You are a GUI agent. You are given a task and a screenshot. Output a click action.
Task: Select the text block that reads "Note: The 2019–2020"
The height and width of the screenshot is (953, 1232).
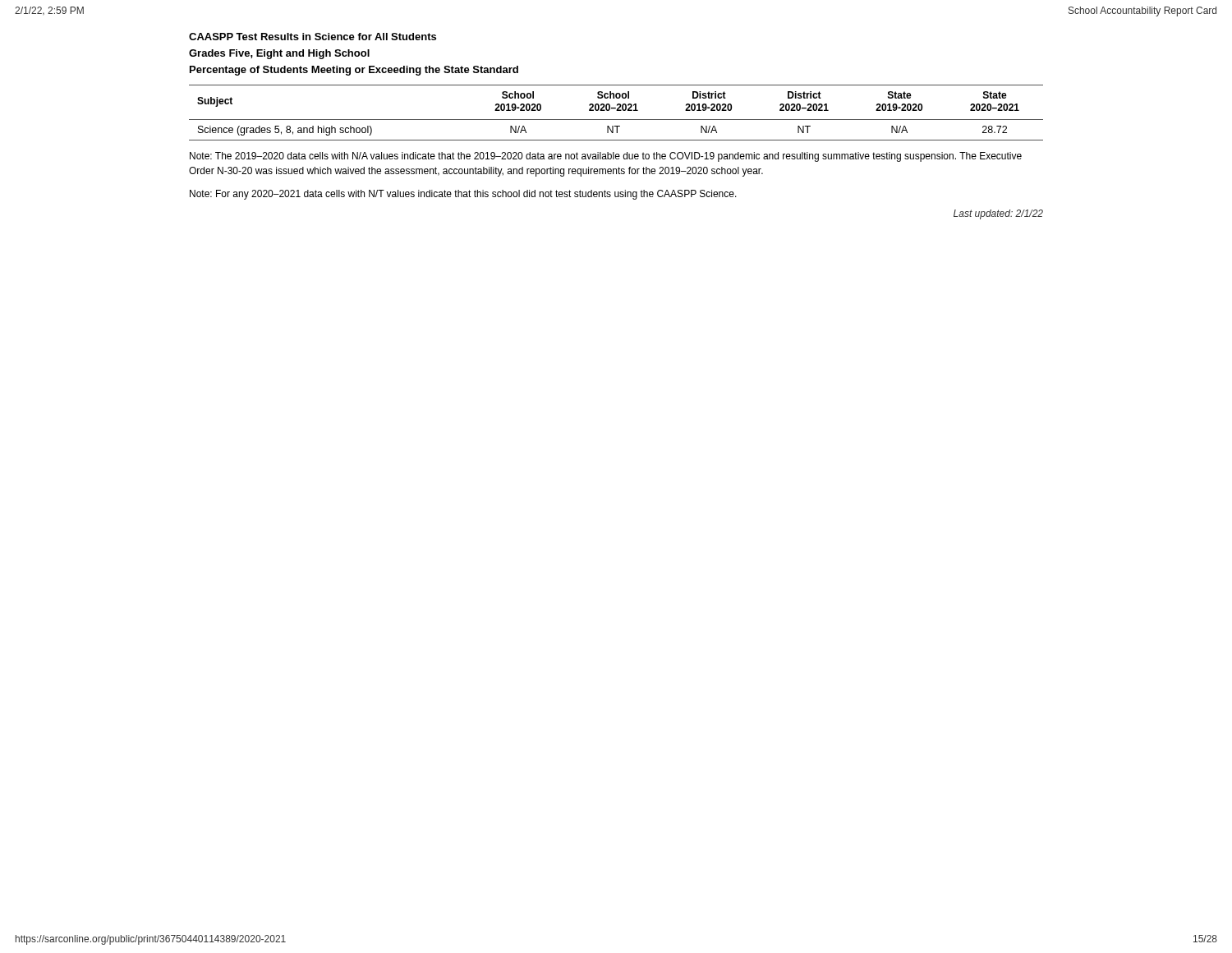(x=605, y=163)
